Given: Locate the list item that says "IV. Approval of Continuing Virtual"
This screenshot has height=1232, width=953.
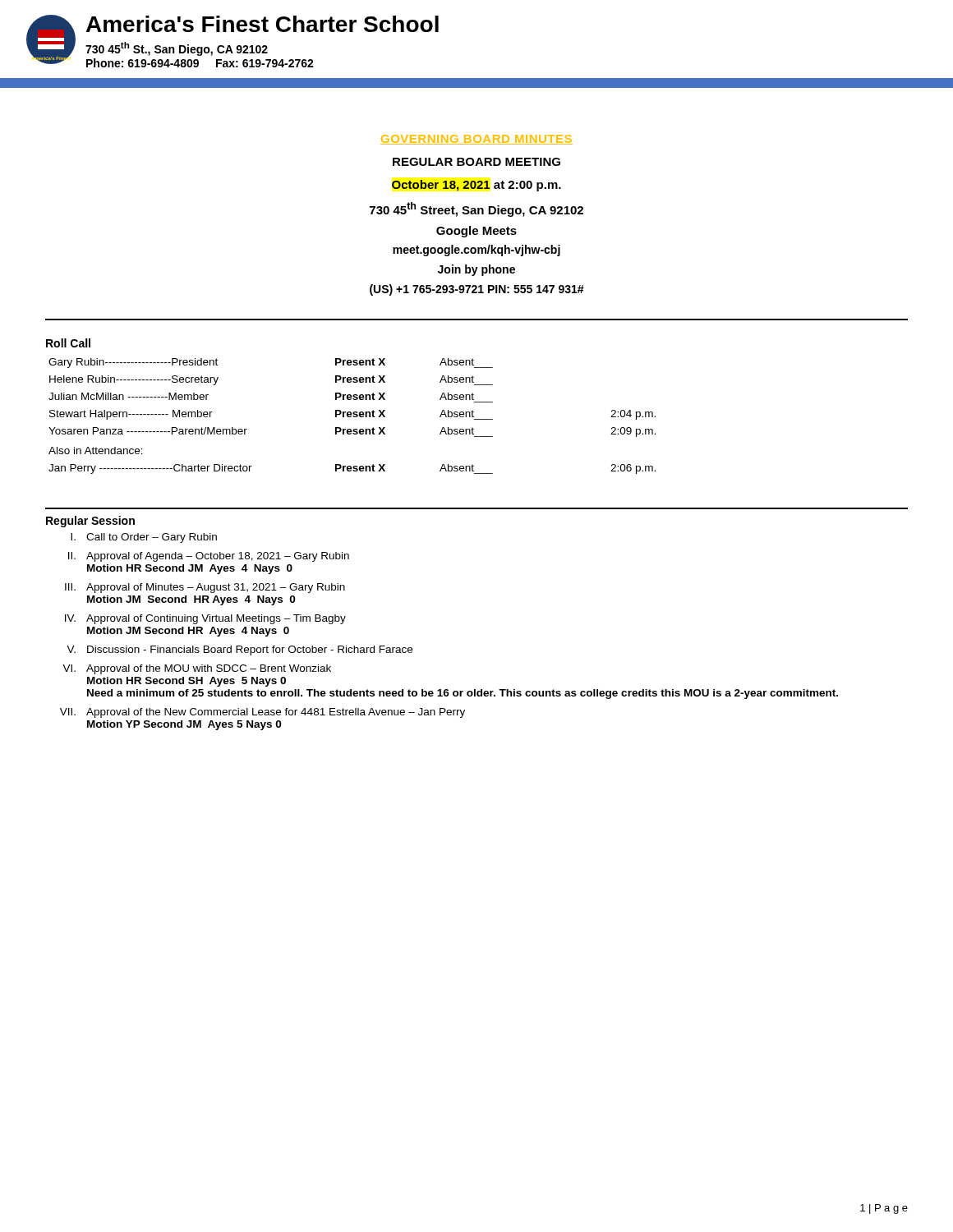Looking at the screenshot, I should pyautogui.click(x=195, y=624).
